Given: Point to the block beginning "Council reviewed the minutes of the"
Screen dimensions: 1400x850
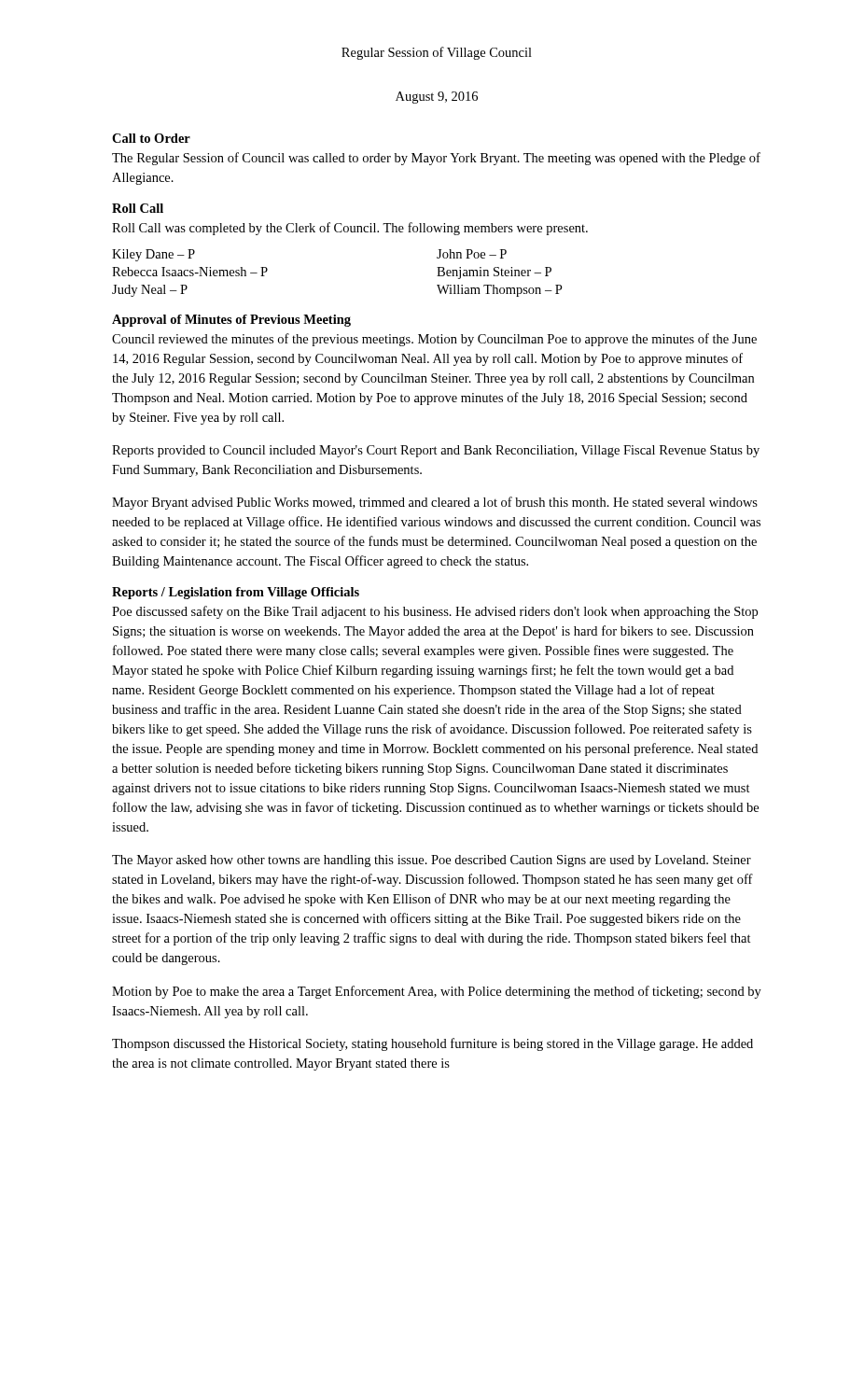Looking at the screenshot, I should (x=435, y=378).
